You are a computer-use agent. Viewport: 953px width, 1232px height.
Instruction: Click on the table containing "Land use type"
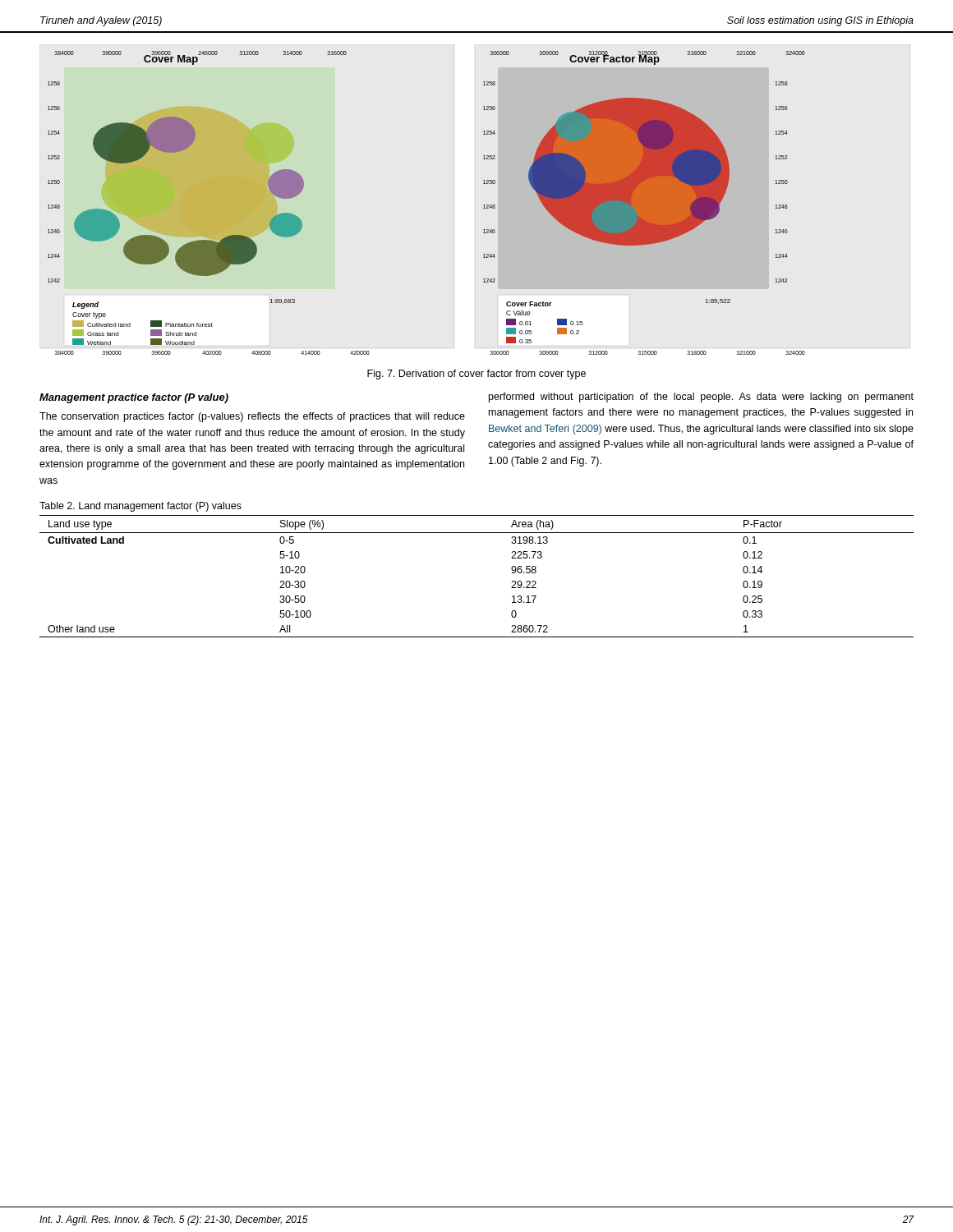coord(476,576)
